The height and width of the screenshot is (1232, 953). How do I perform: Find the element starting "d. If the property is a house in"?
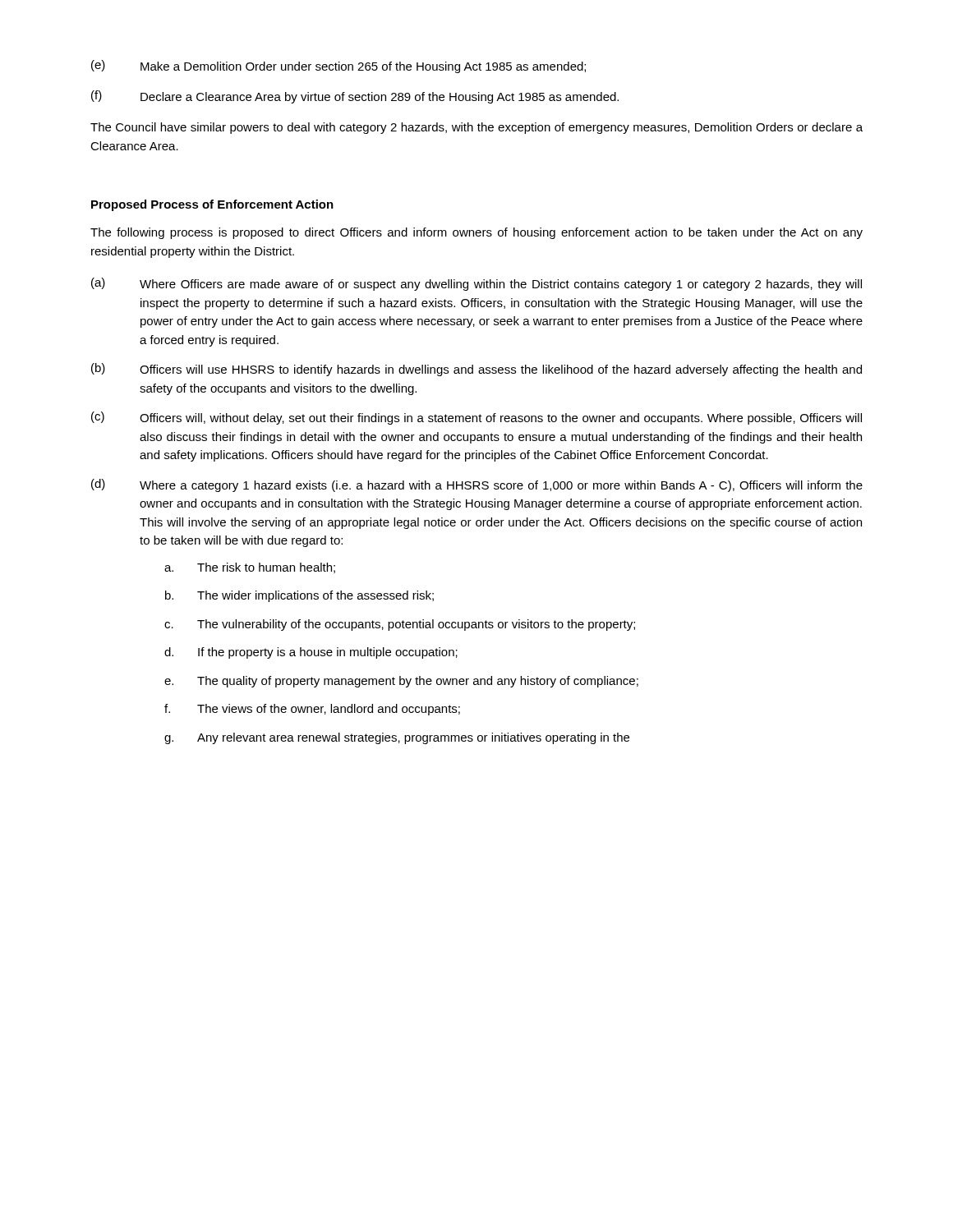click(x=311, y=653)
